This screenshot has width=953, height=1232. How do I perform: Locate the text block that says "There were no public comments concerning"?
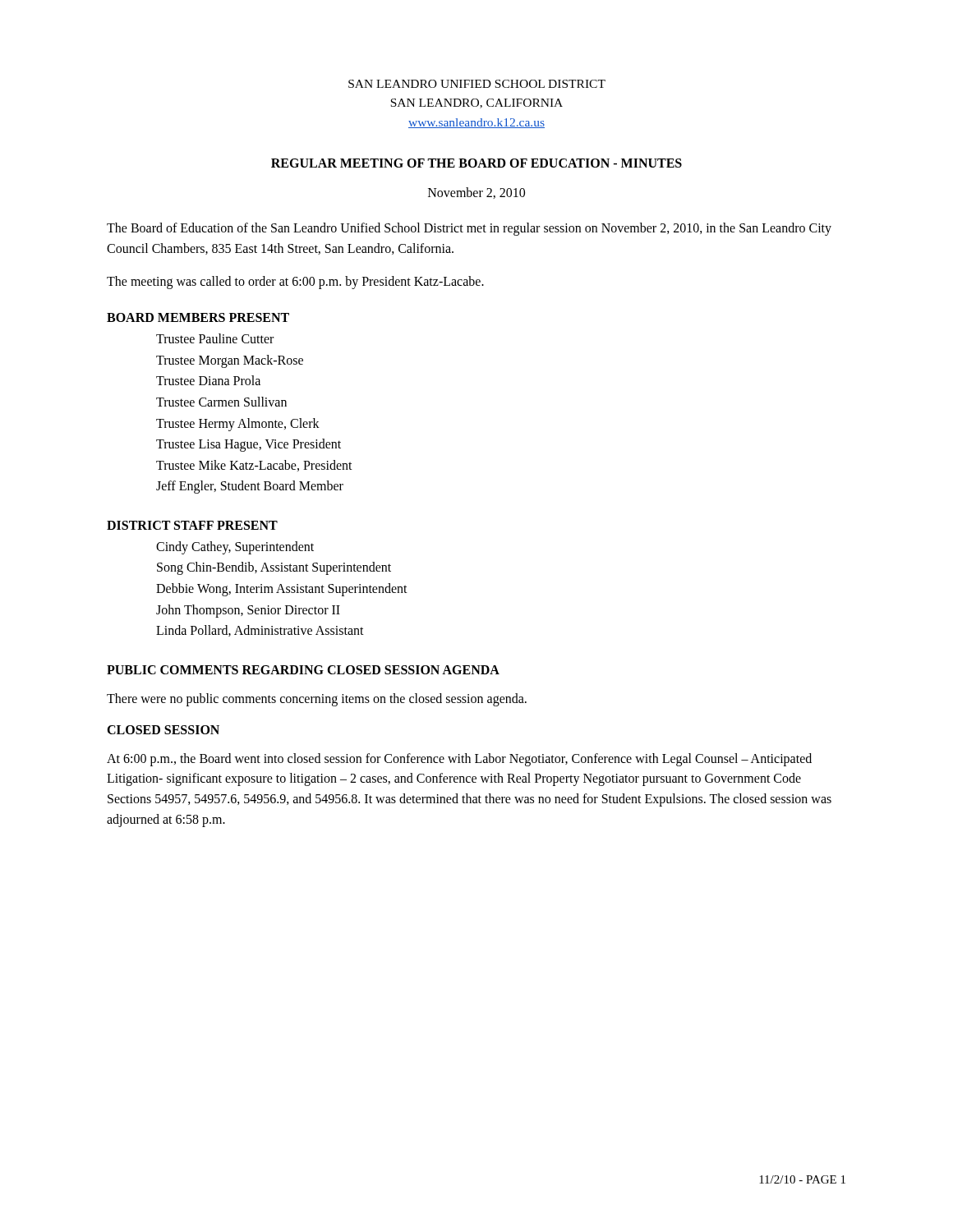317,698
